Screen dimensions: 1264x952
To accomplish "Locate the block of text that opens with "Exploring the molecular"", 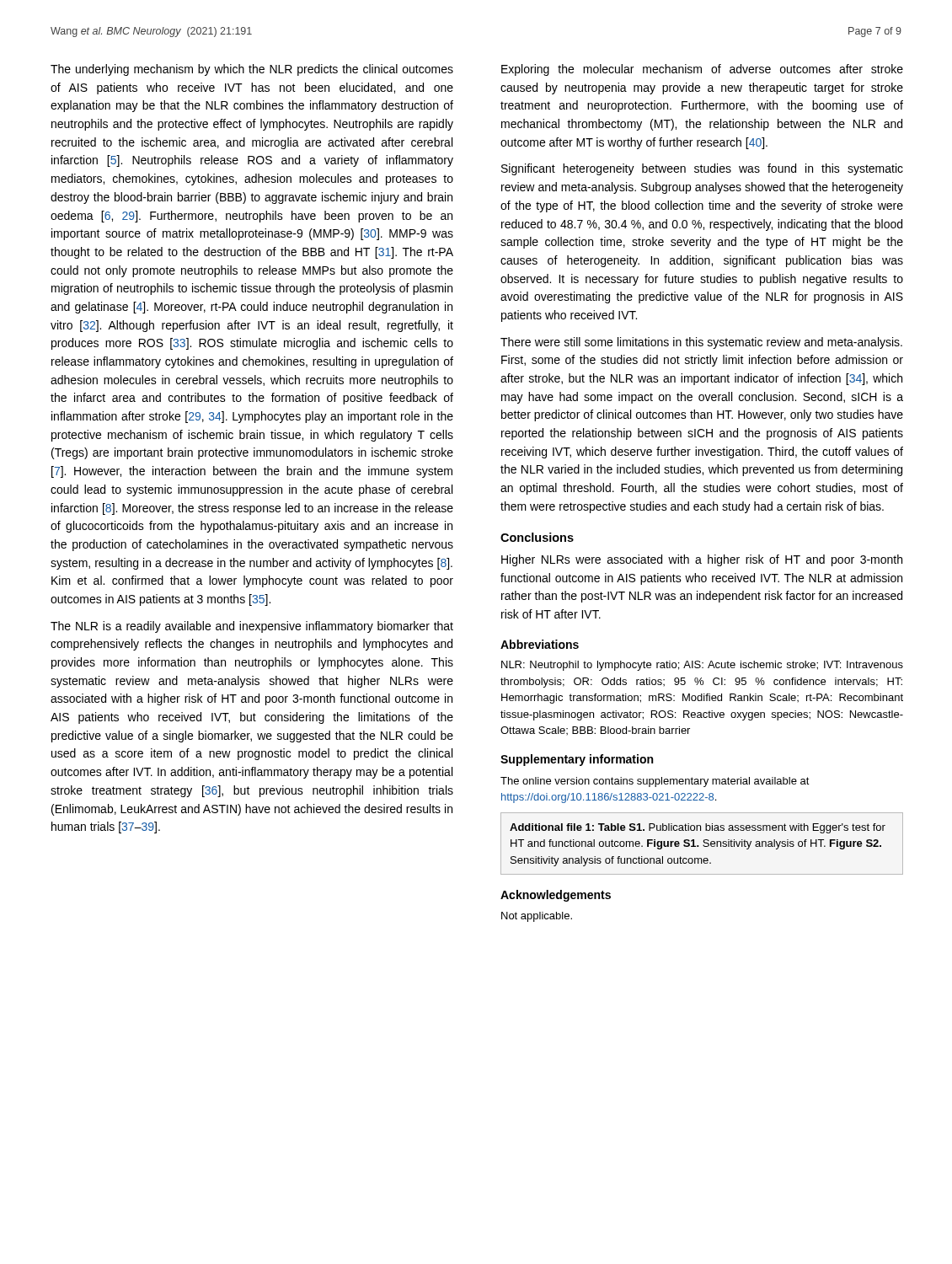I will click(x=702, y=106).
